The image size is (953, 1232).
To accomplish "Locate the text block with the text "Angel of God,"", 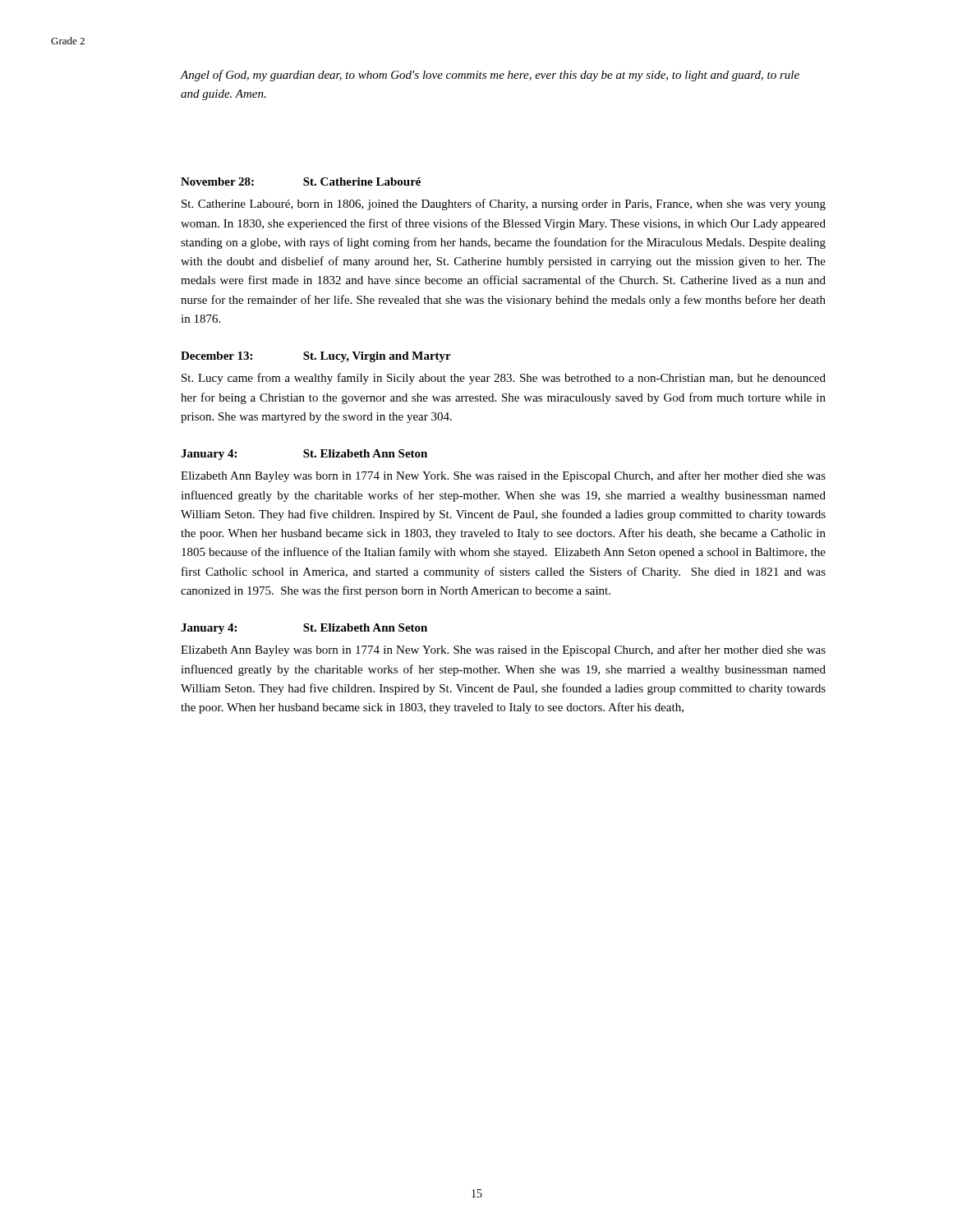I will point(490,84).
